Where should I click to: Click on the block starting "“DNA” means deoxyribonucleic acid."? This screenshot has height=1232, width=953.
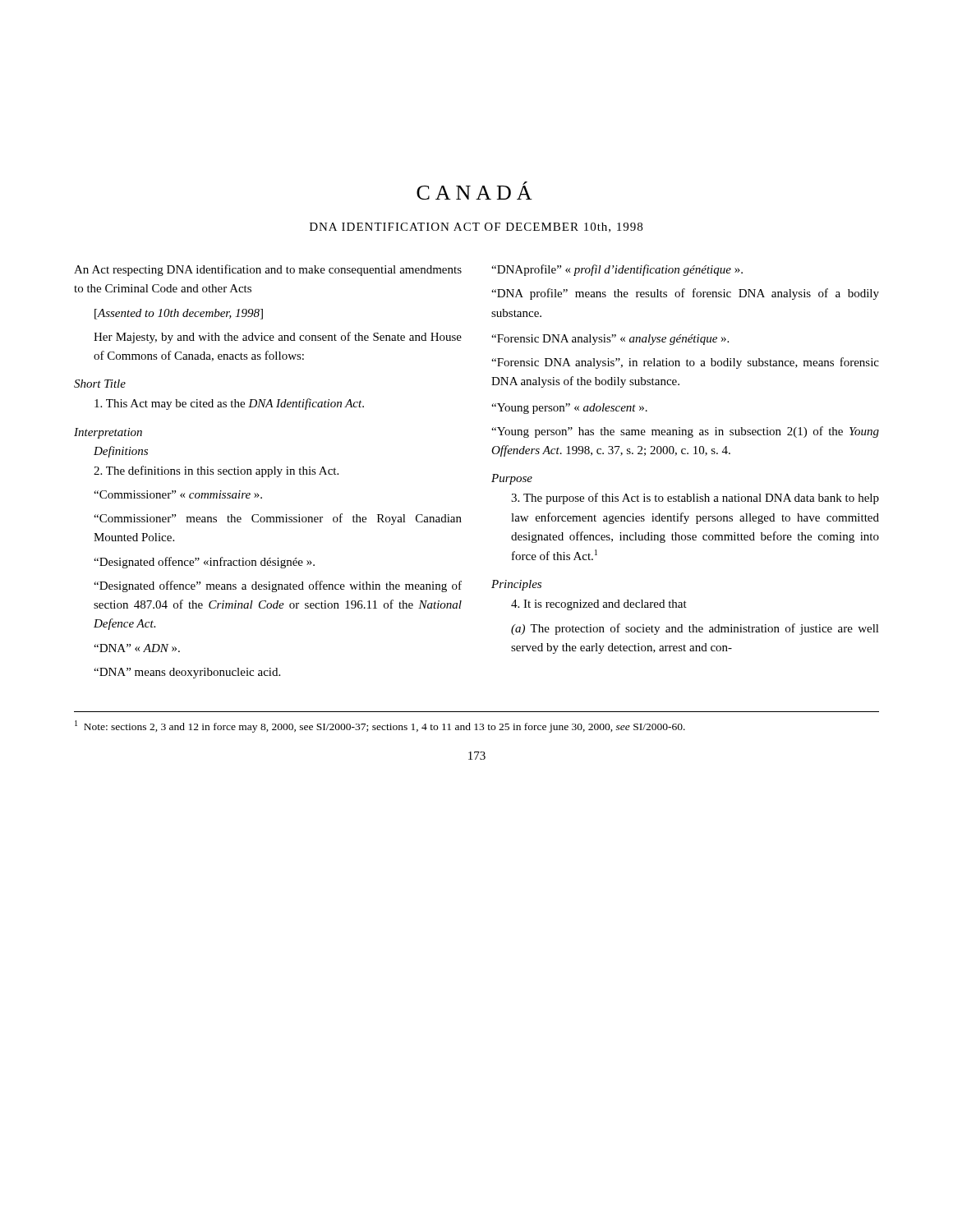point(187,672)
